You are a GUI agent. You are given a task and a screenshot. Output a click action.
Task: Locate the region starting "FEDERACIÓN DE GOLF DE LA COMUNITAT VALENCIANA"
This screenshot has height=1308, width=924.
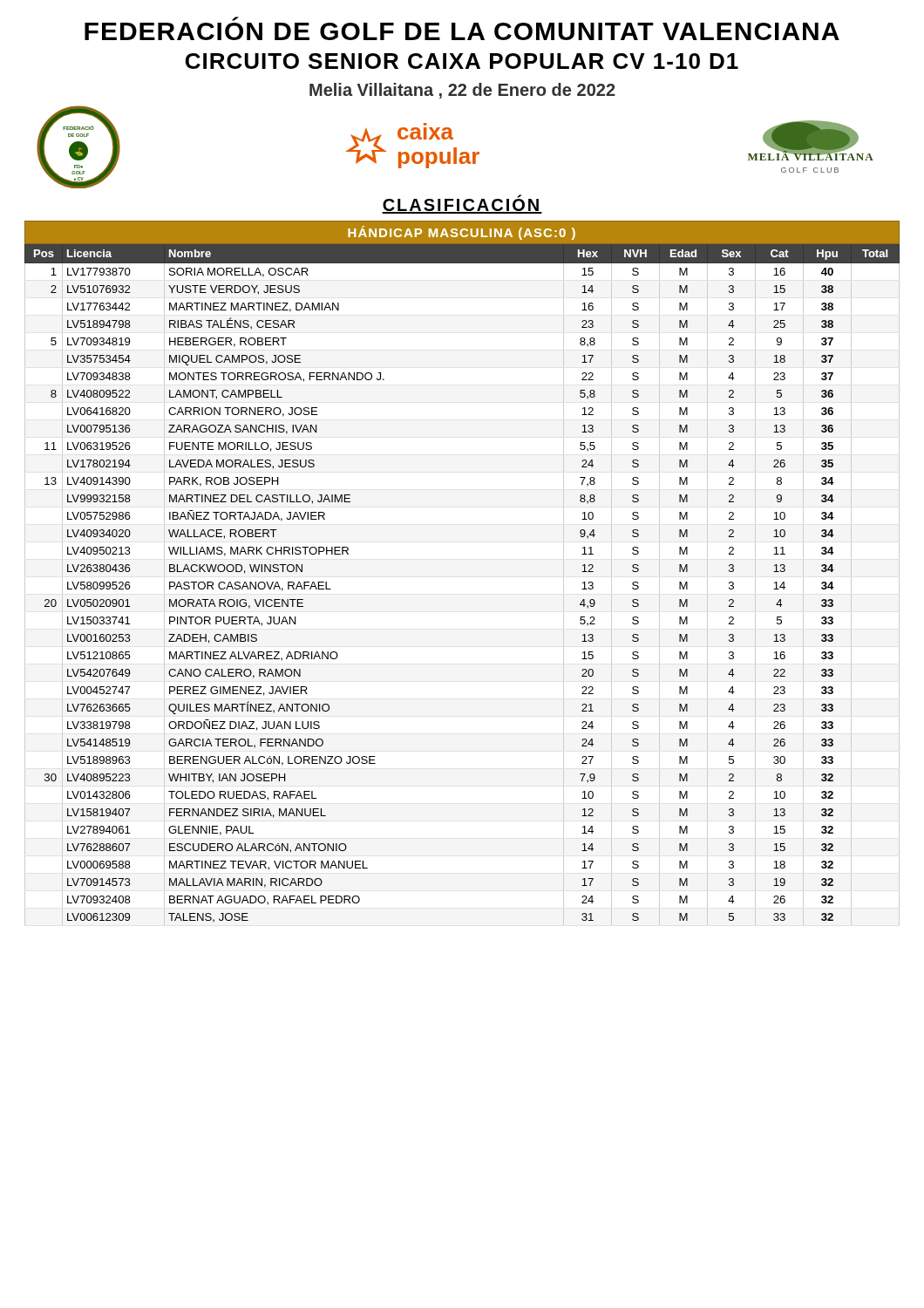(x=462, y=31)
